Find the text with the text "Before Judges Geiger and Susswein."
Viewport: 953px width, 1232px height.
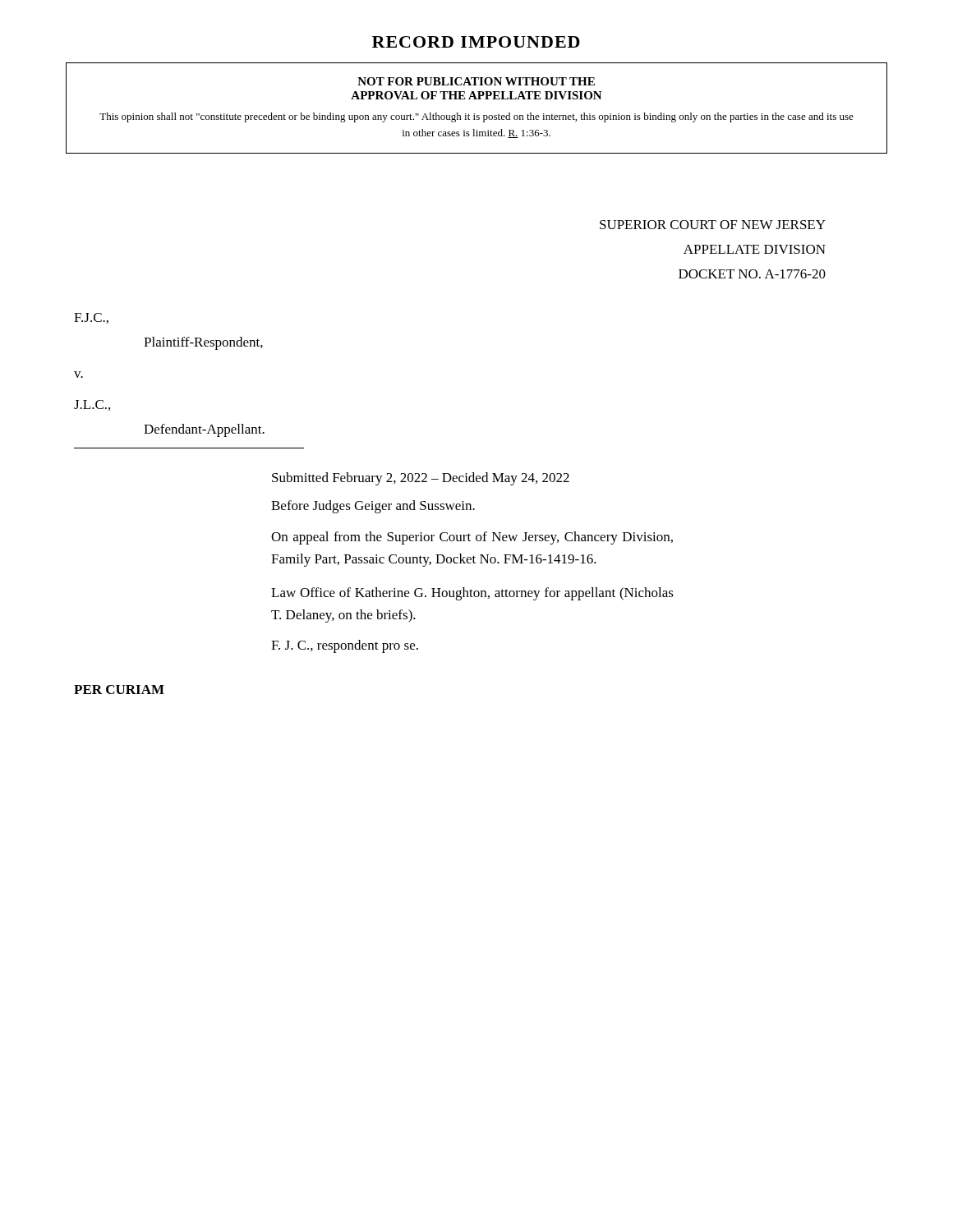pyautogui.click(x=373, y=505)
